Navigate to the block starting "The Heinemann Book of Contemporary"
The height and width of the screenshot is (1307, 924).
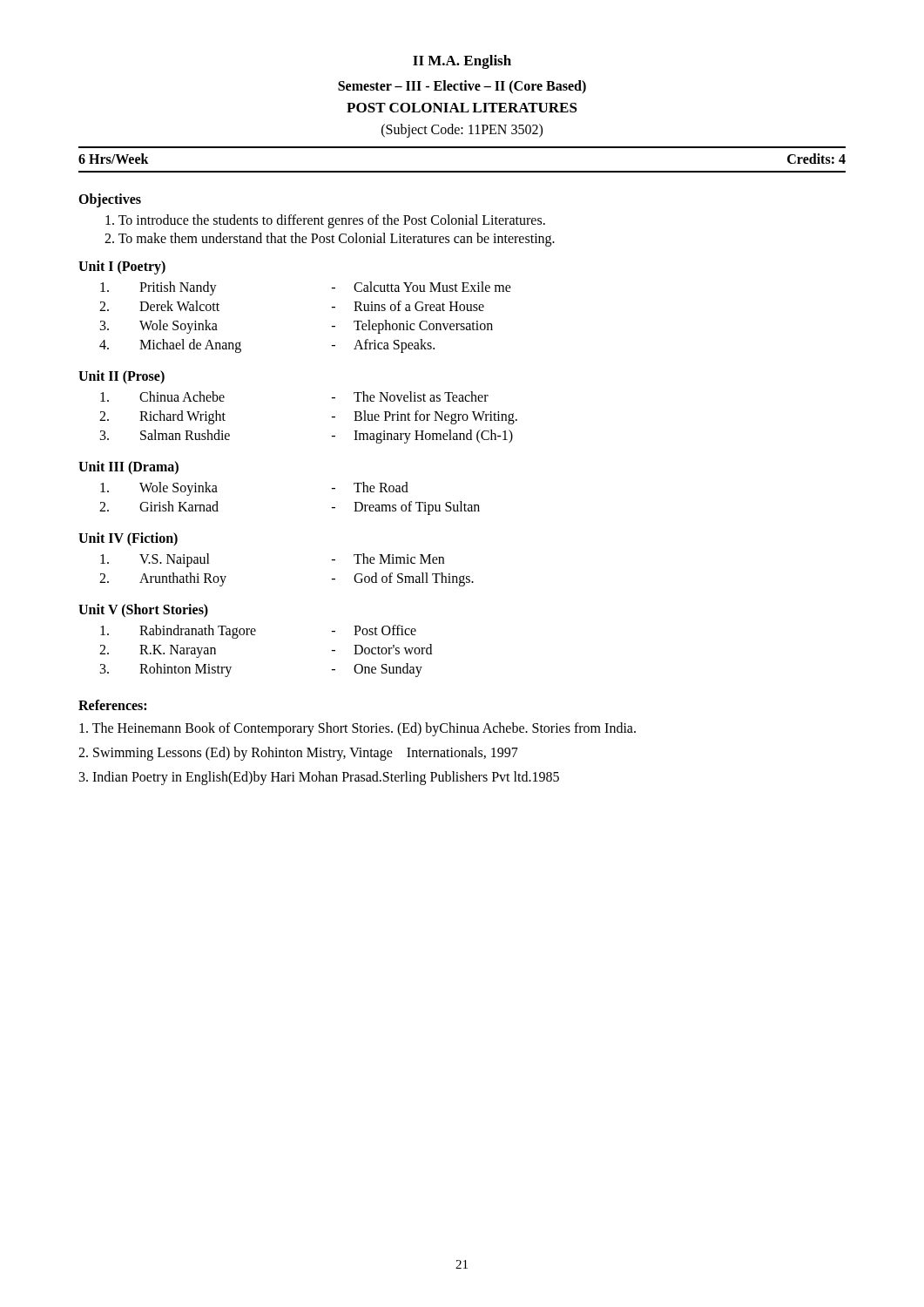(x=357, y=728)
